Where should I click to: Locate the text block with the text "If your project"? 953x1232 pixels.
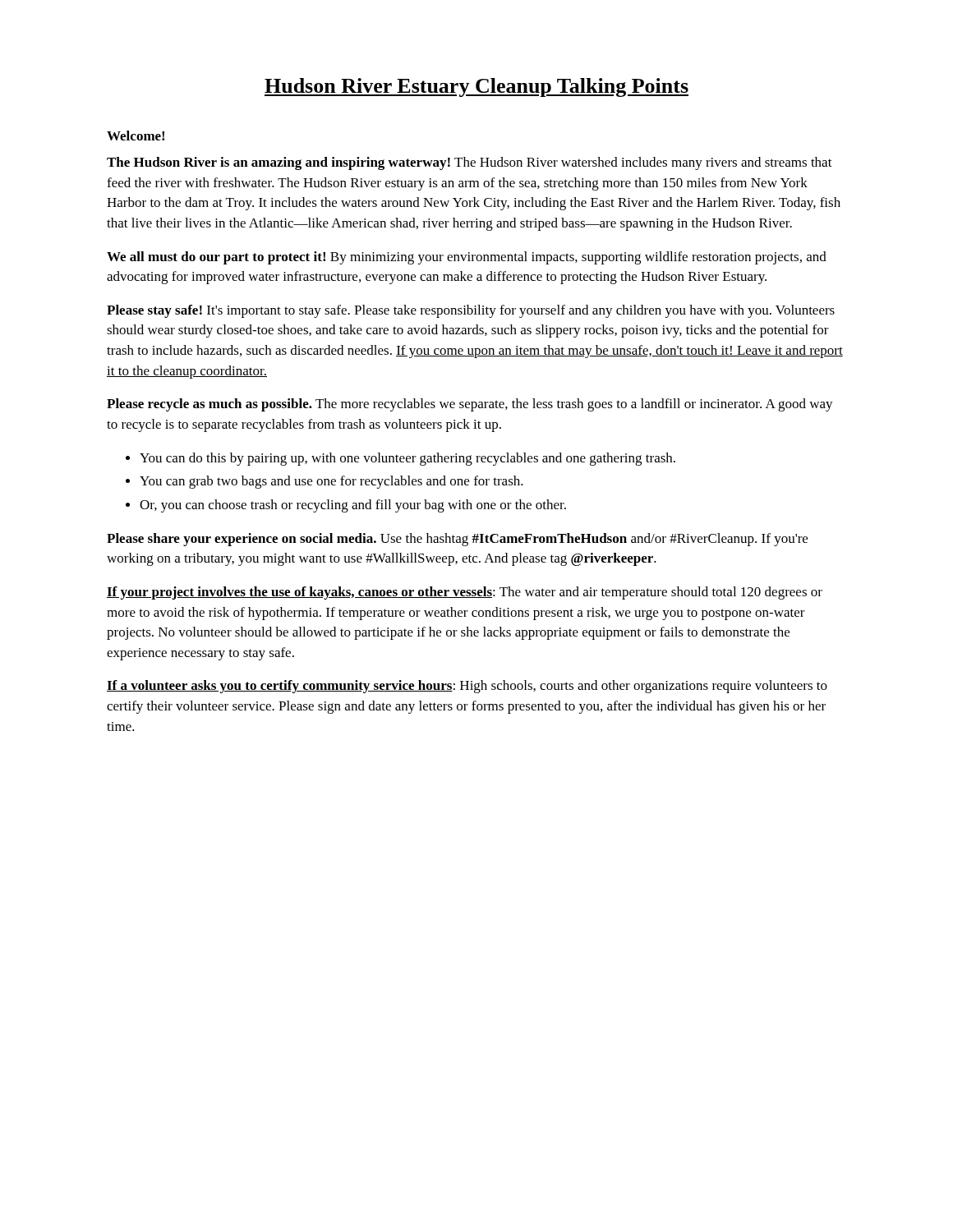pos(465,622)
